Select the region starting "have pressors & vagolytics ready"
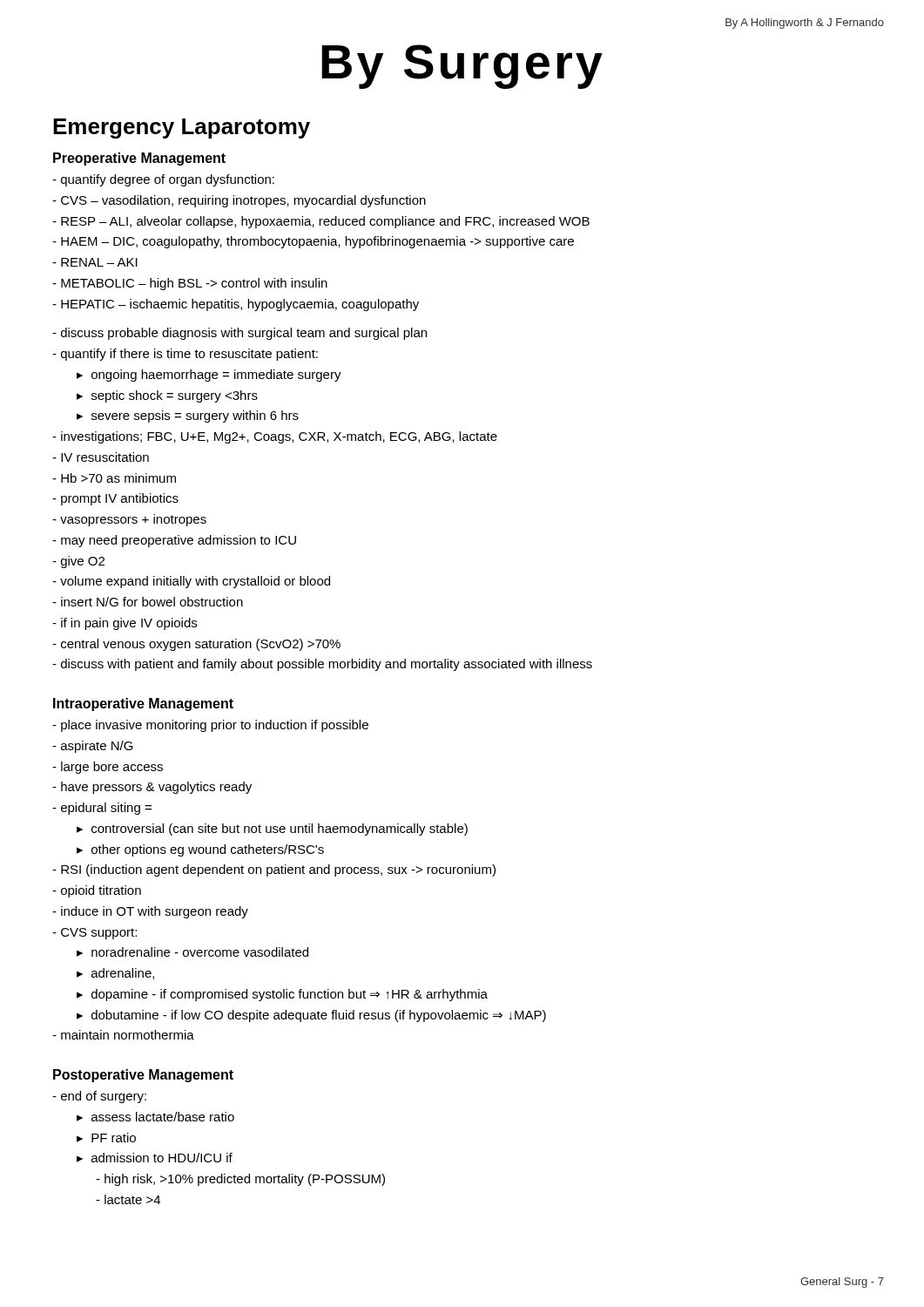Viewport: 924px width, 1307px height. [x=152, y=787]
